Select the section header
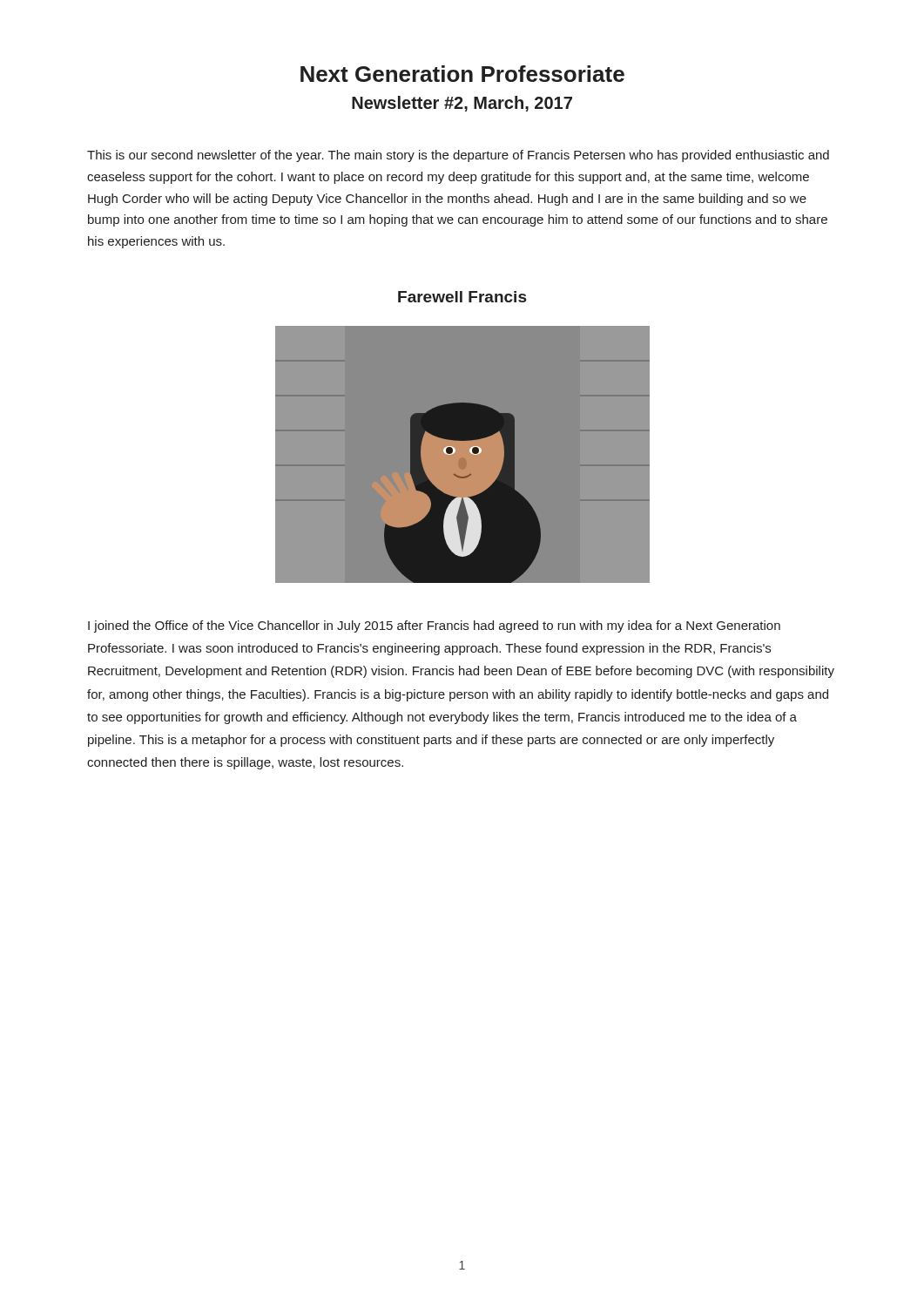Screen dimensions: 1307x924 point(462,296)
